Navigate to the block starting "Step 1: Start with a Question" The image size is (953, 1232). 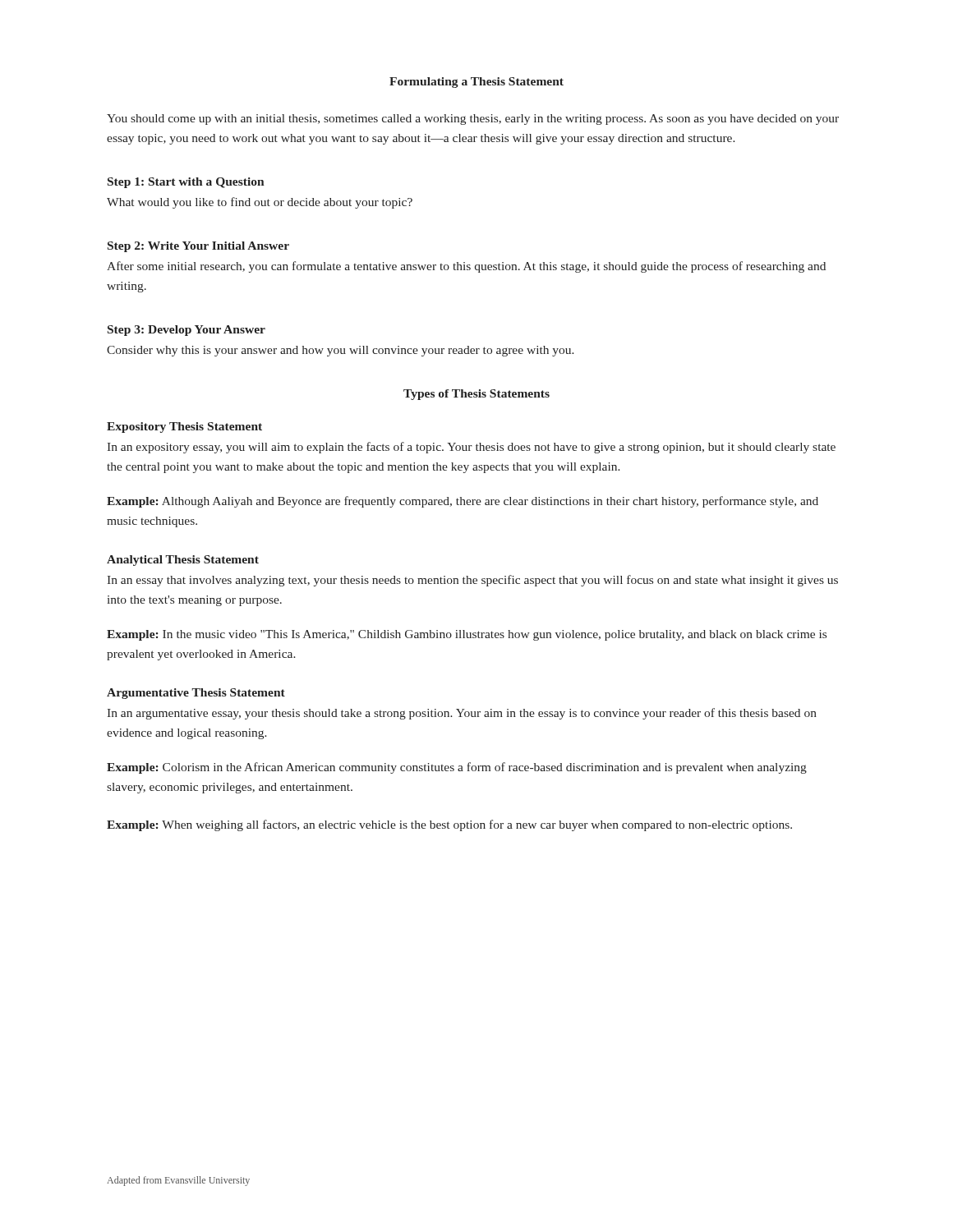(186, 181)
